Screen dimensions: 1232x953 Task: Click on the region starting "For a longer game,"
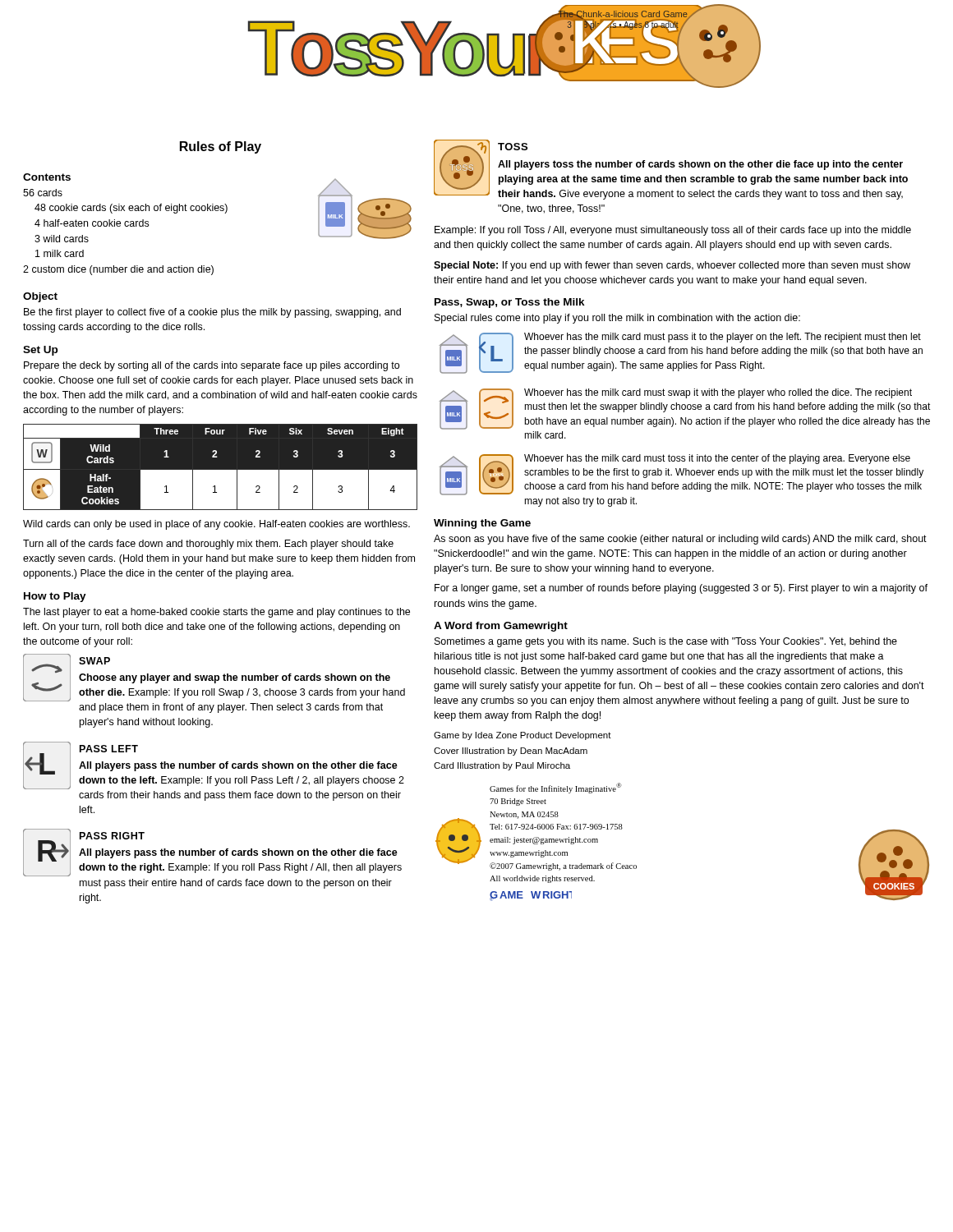(x=681, y=596)
